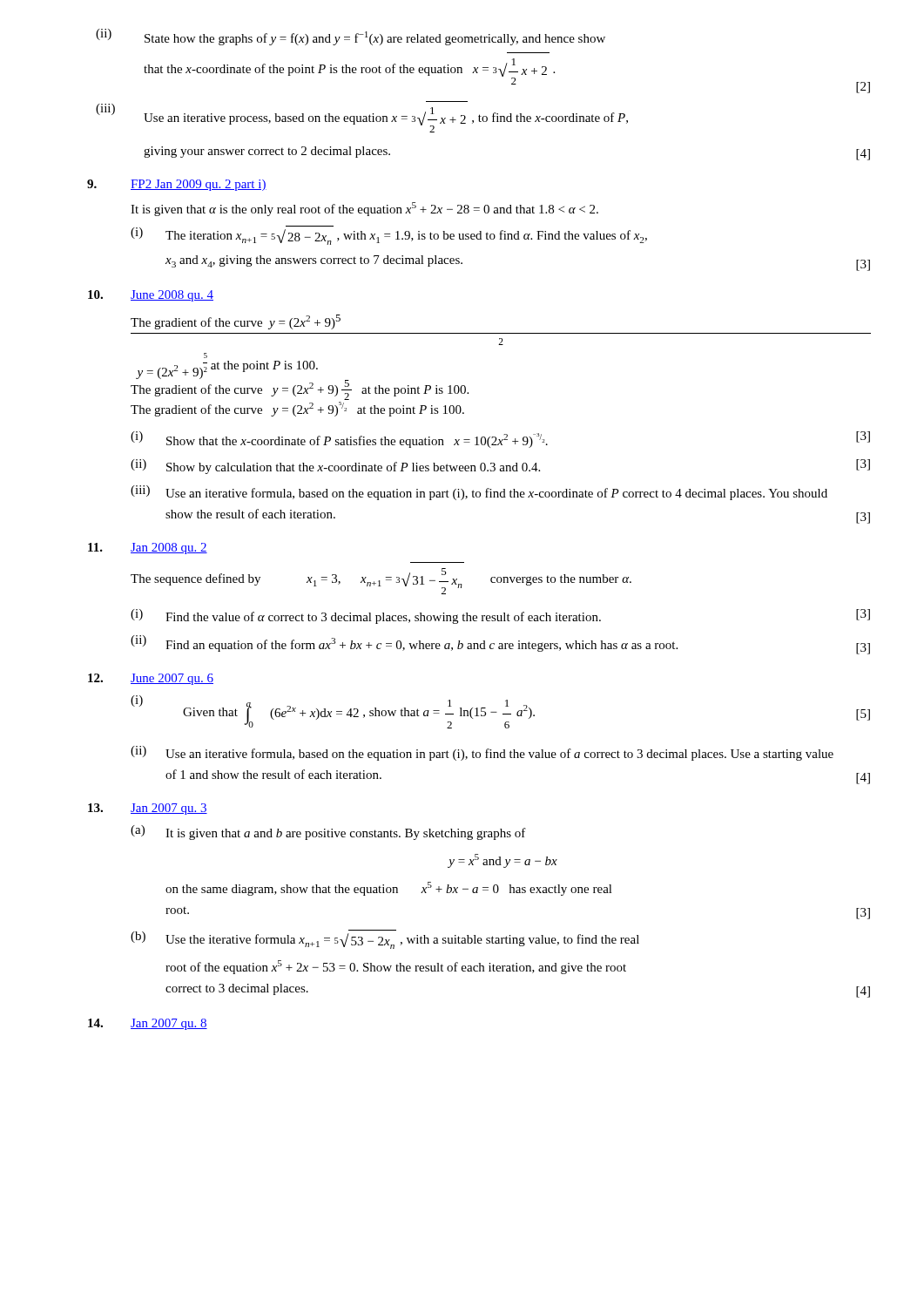924x1307 pixels.
Task: Find the passage starting "14. Jan 2007 qu. 8"
Action: [x=147, y=1024]
